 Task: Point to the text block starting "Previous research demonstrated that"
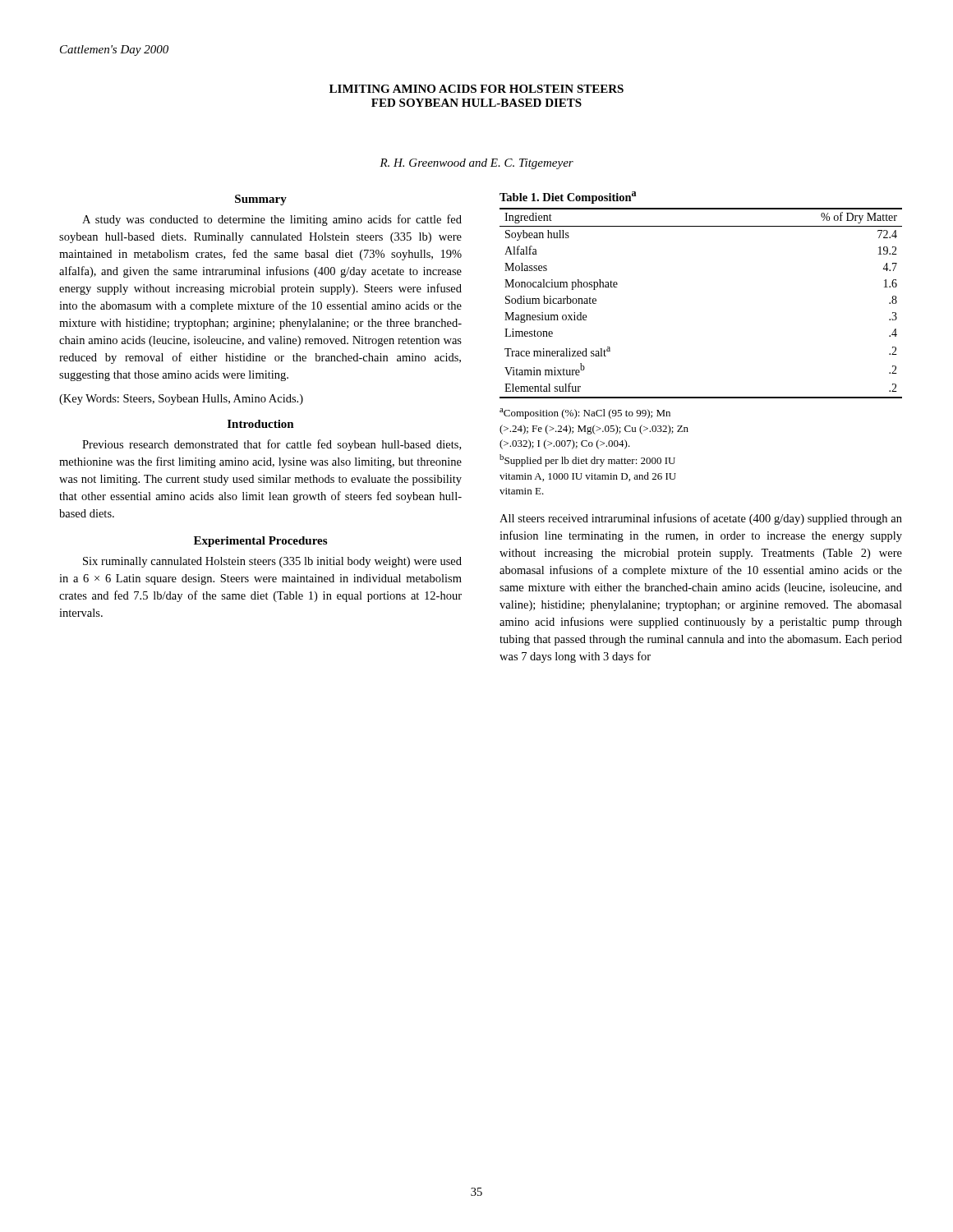[x=260, y=479]
